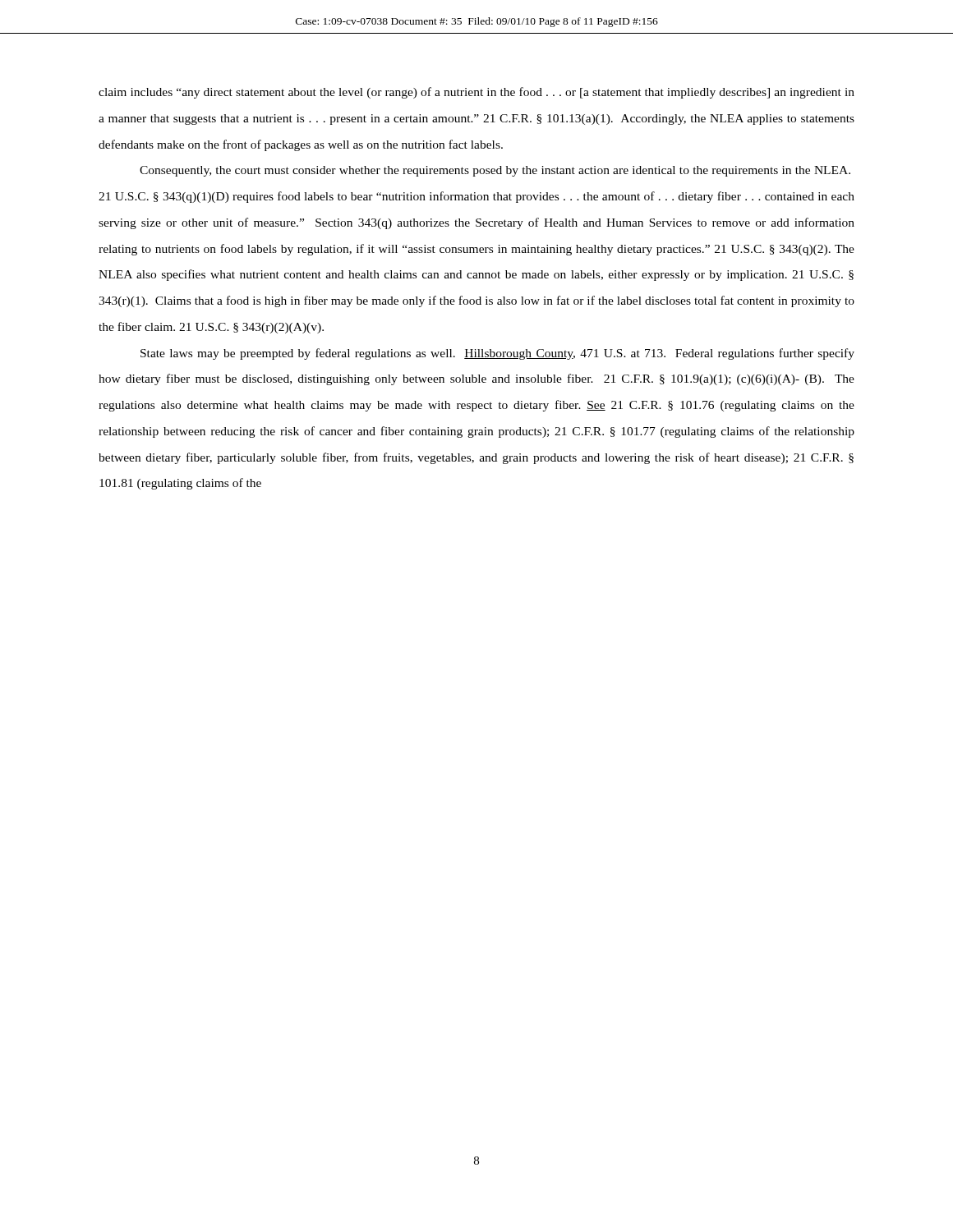
Task: Where is the passage that starts "Consequently, the court must consider"?
Action: pyautogui.click(x=476, y=248)
